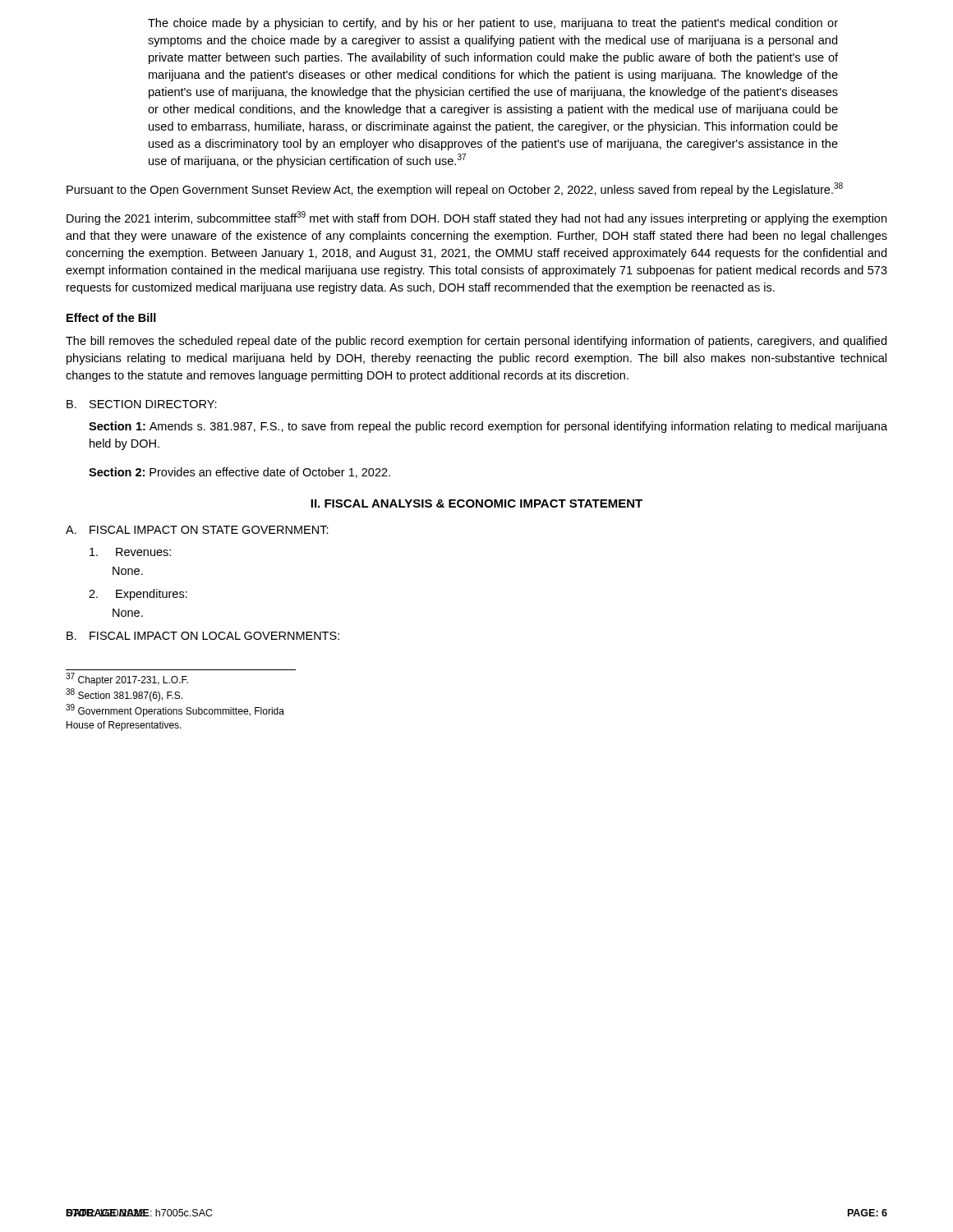
Task: Point to the region starting "39 Government Operations Subcommittee, Florida House of"
Action: point(175,718)
